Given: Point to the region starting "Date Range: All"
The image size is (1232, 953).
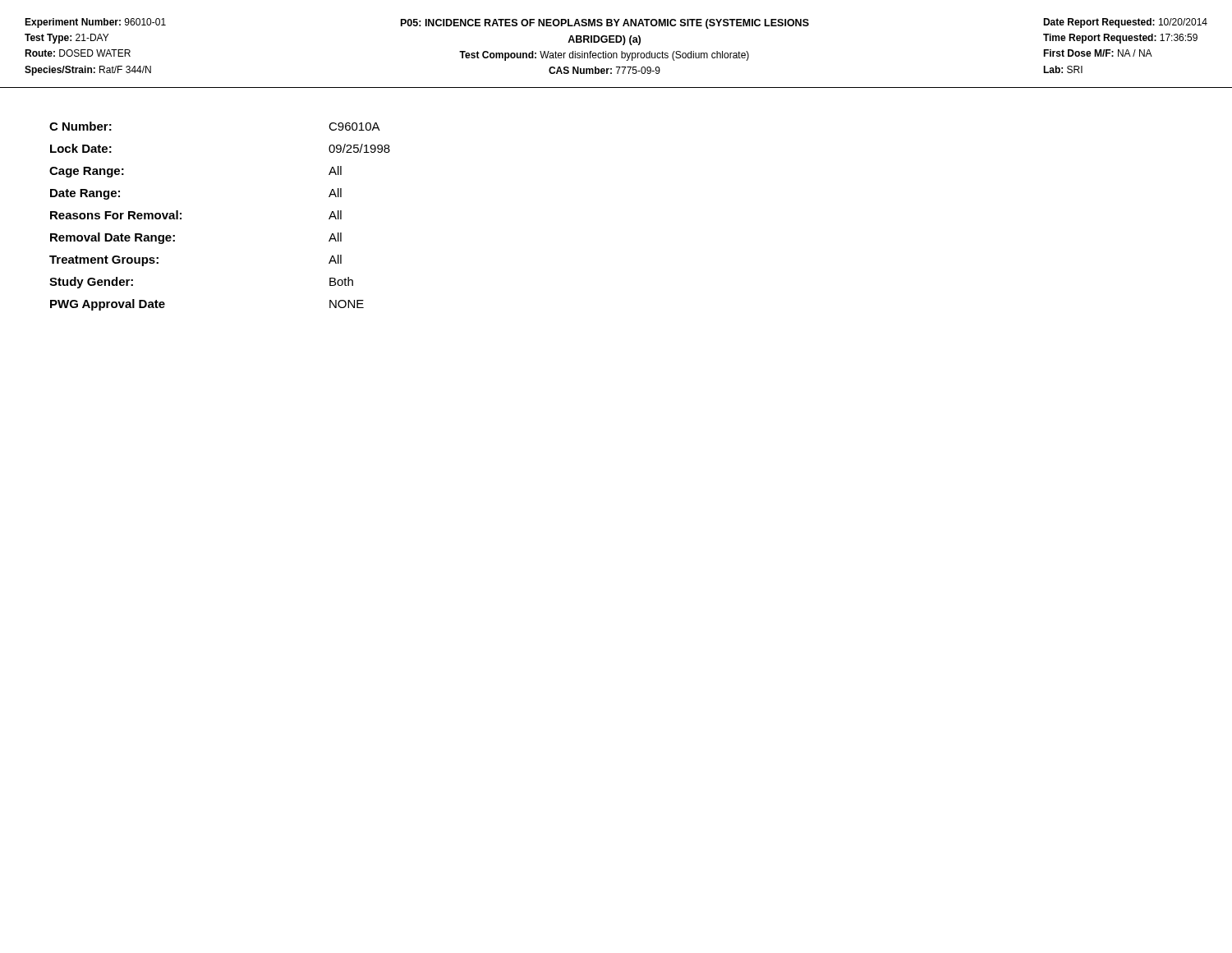Looking at the screenshot, I should (x=83, y=193).
